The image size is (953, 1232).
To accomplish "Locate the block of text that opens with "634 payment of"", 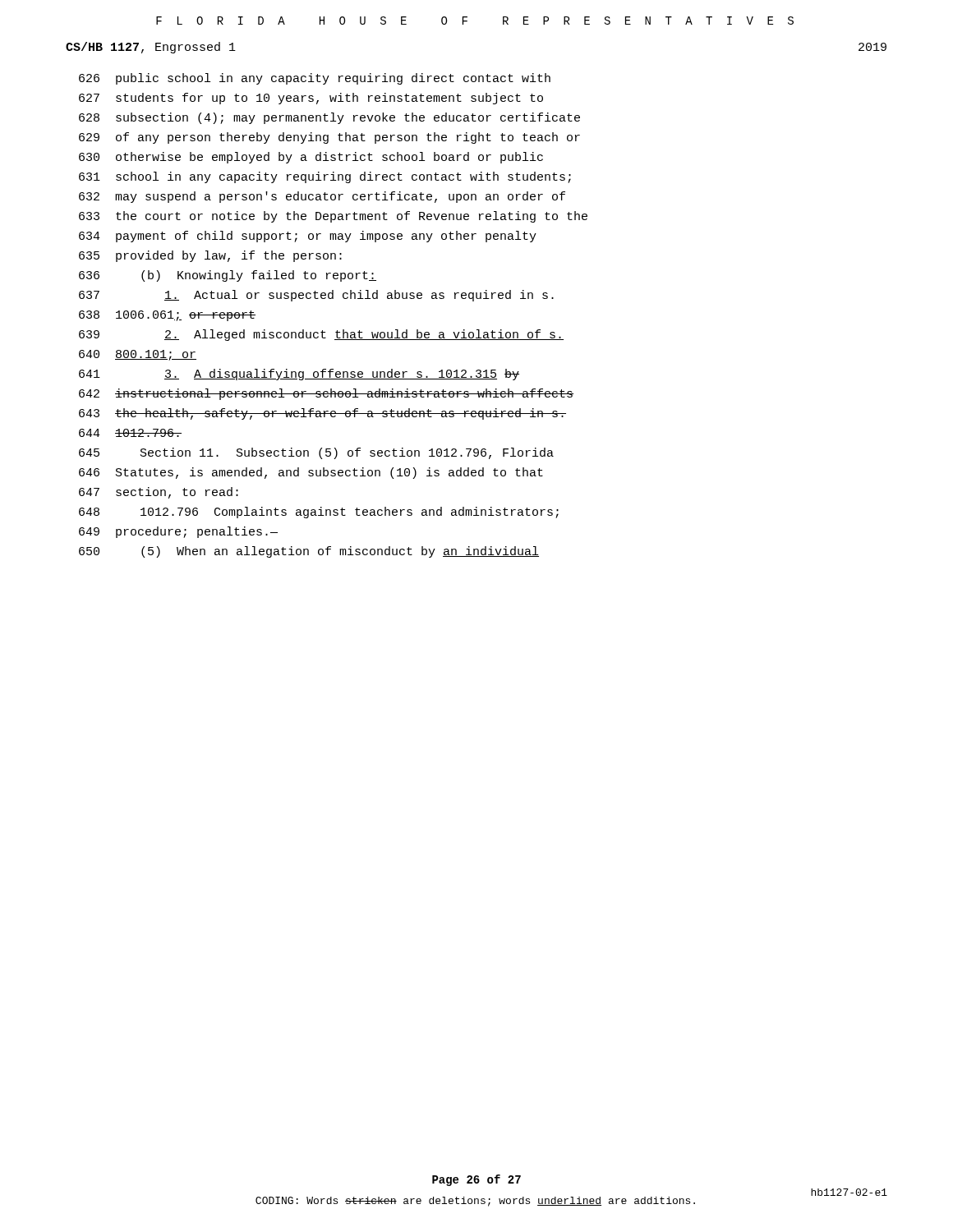I will [476, 237].
